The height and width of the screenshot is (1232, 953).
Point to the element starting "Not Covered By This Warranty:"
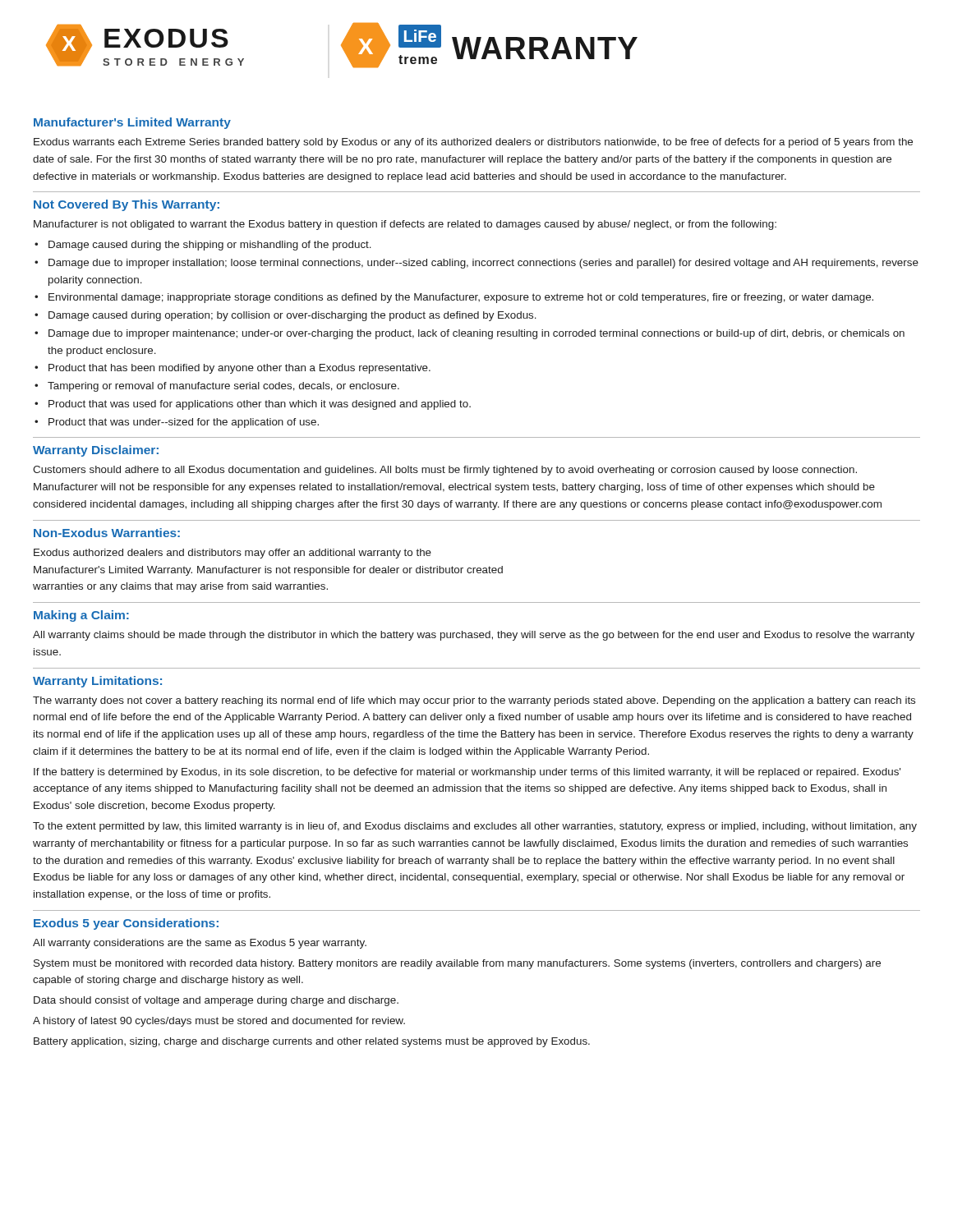point(127,204)
